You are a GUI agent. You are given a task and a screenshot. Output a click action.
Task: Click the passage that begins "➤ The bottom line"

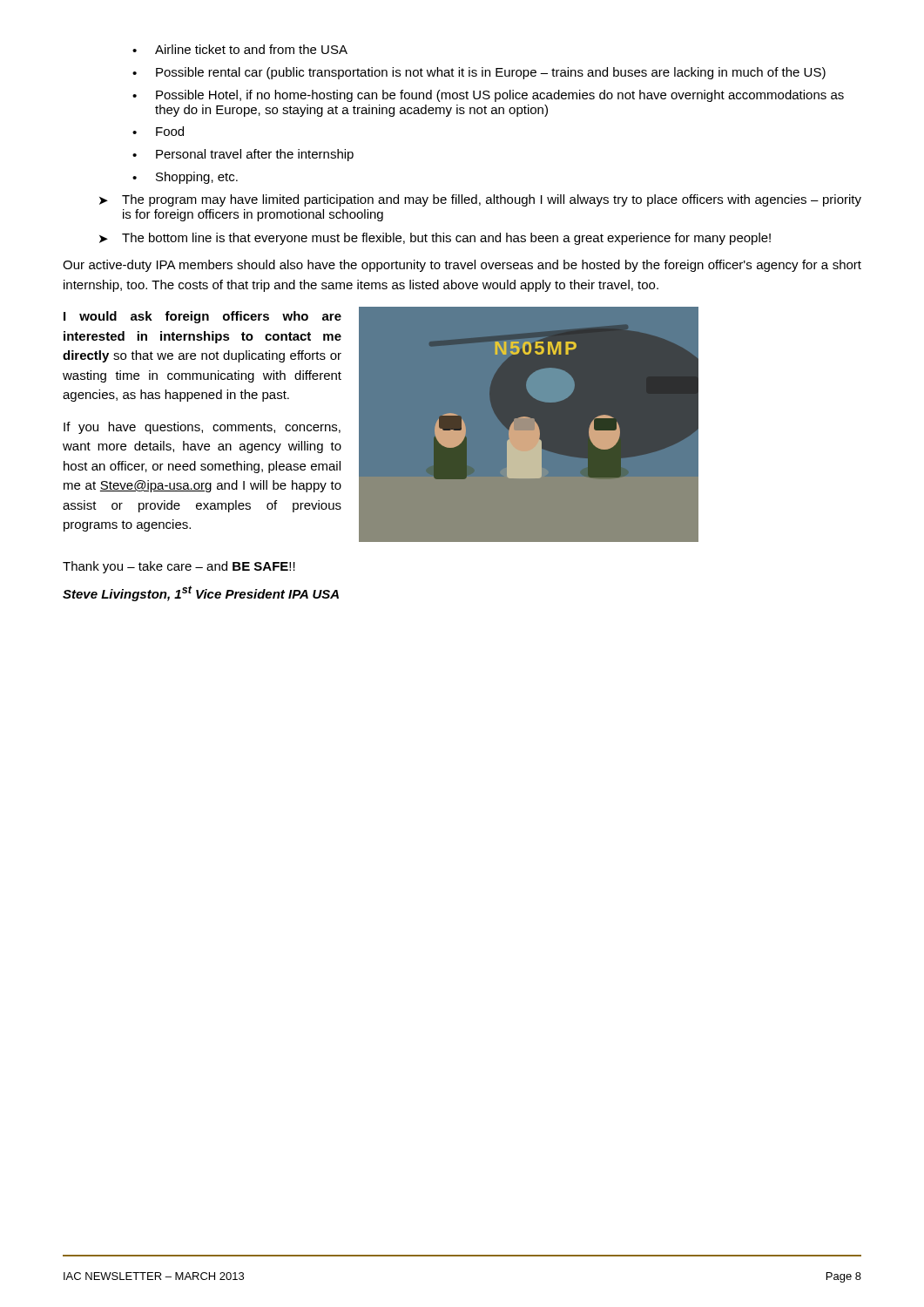point(435,238)
